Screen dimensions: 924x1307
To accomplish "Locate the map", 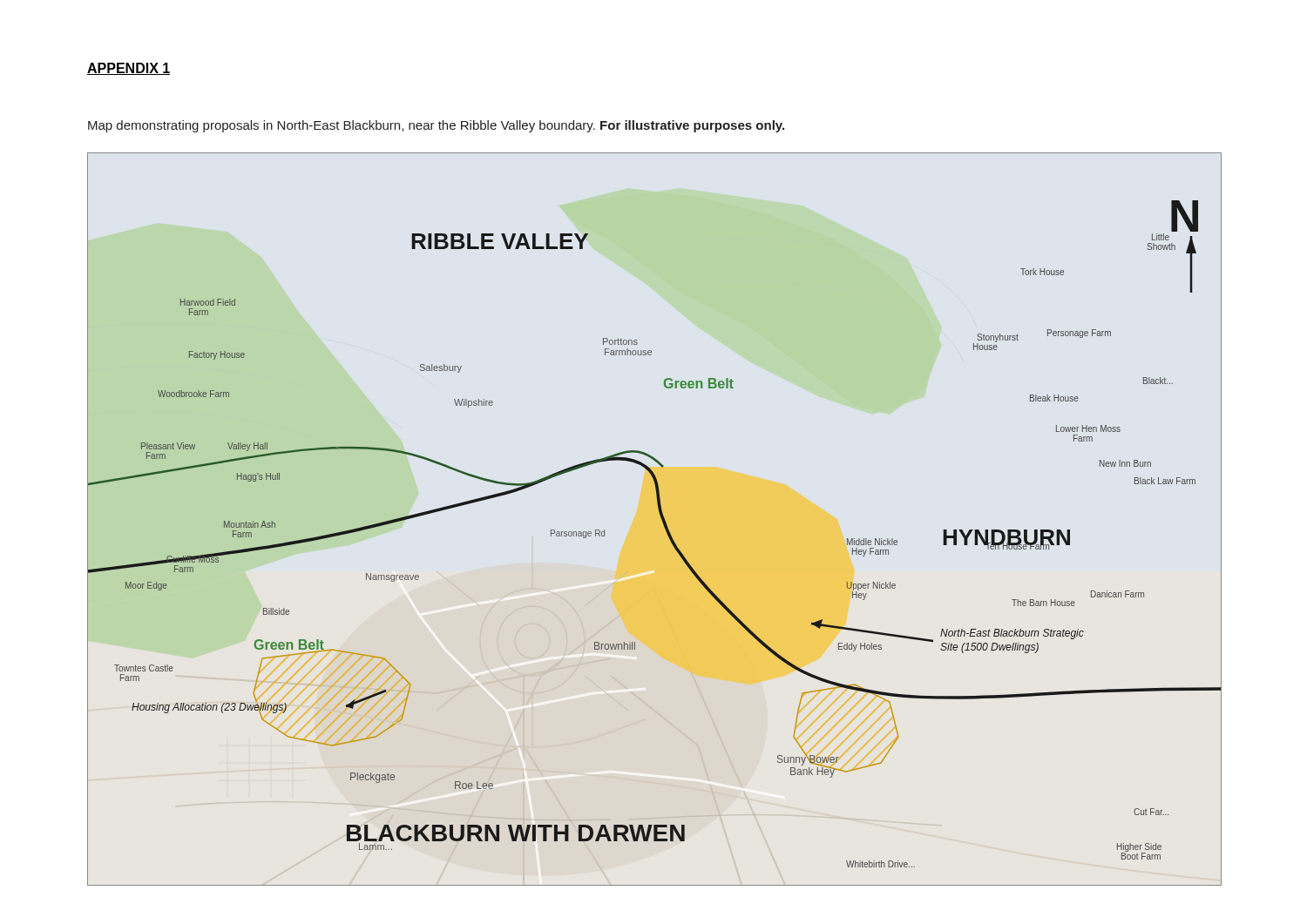I will pos(654,519).
